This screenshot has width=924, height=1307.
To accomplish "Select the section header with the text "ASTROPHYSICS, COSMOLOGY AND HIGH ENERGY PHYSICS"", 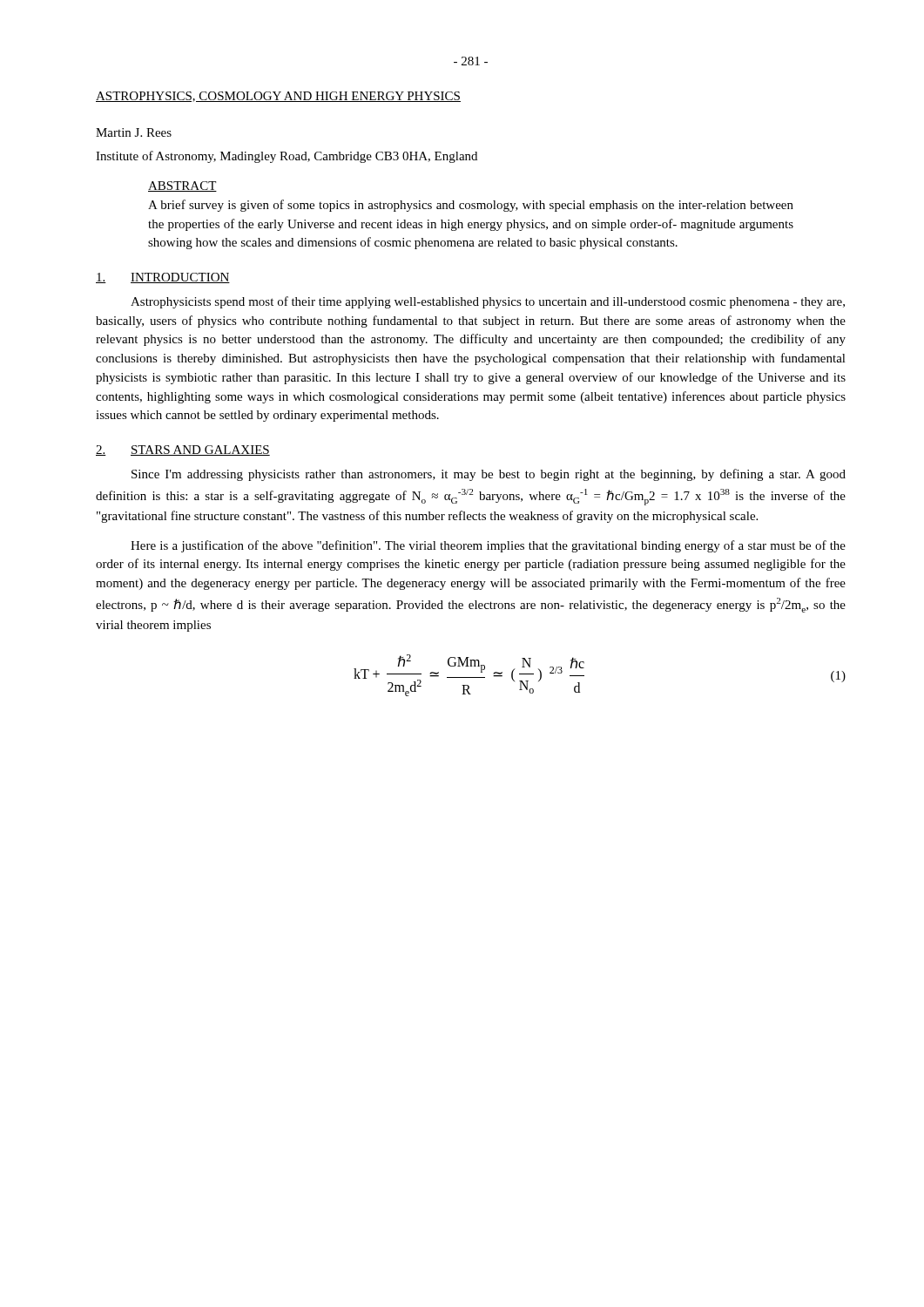I will click(x=278, y=96).
